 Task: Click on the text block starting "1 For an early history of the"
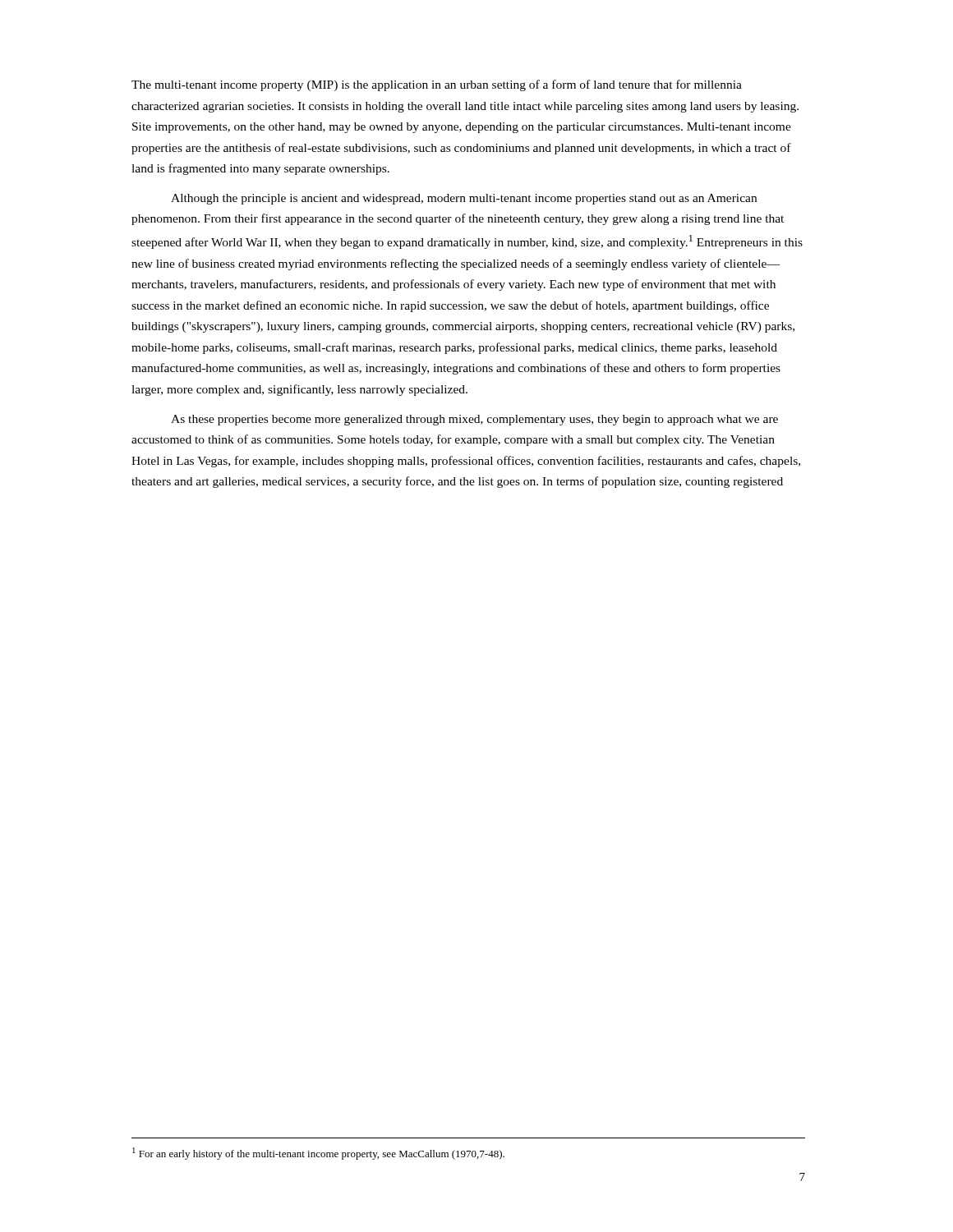point(318,1153)
